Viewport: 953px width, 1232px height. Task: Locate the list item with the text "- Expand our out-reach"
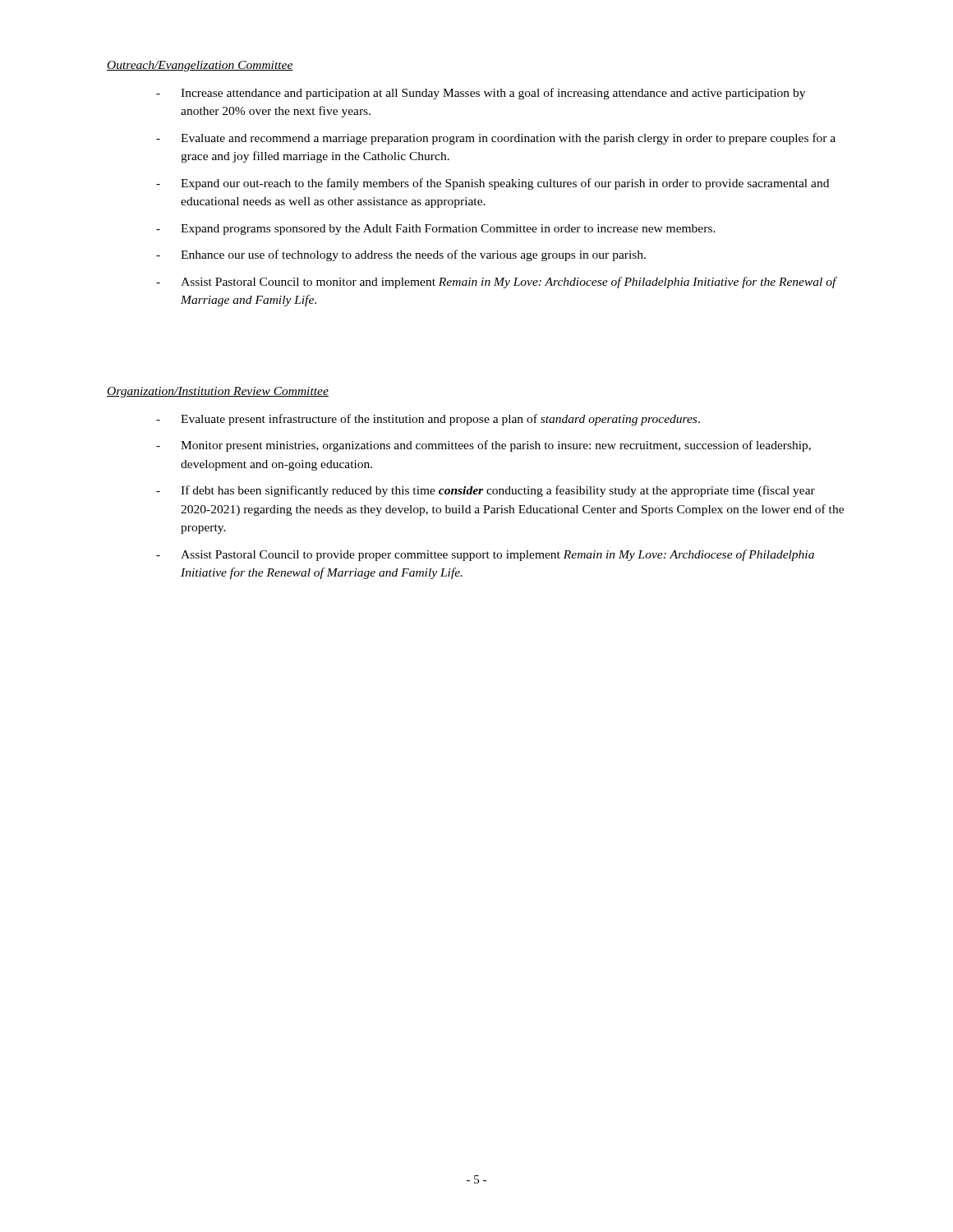(x=501, y=192)
